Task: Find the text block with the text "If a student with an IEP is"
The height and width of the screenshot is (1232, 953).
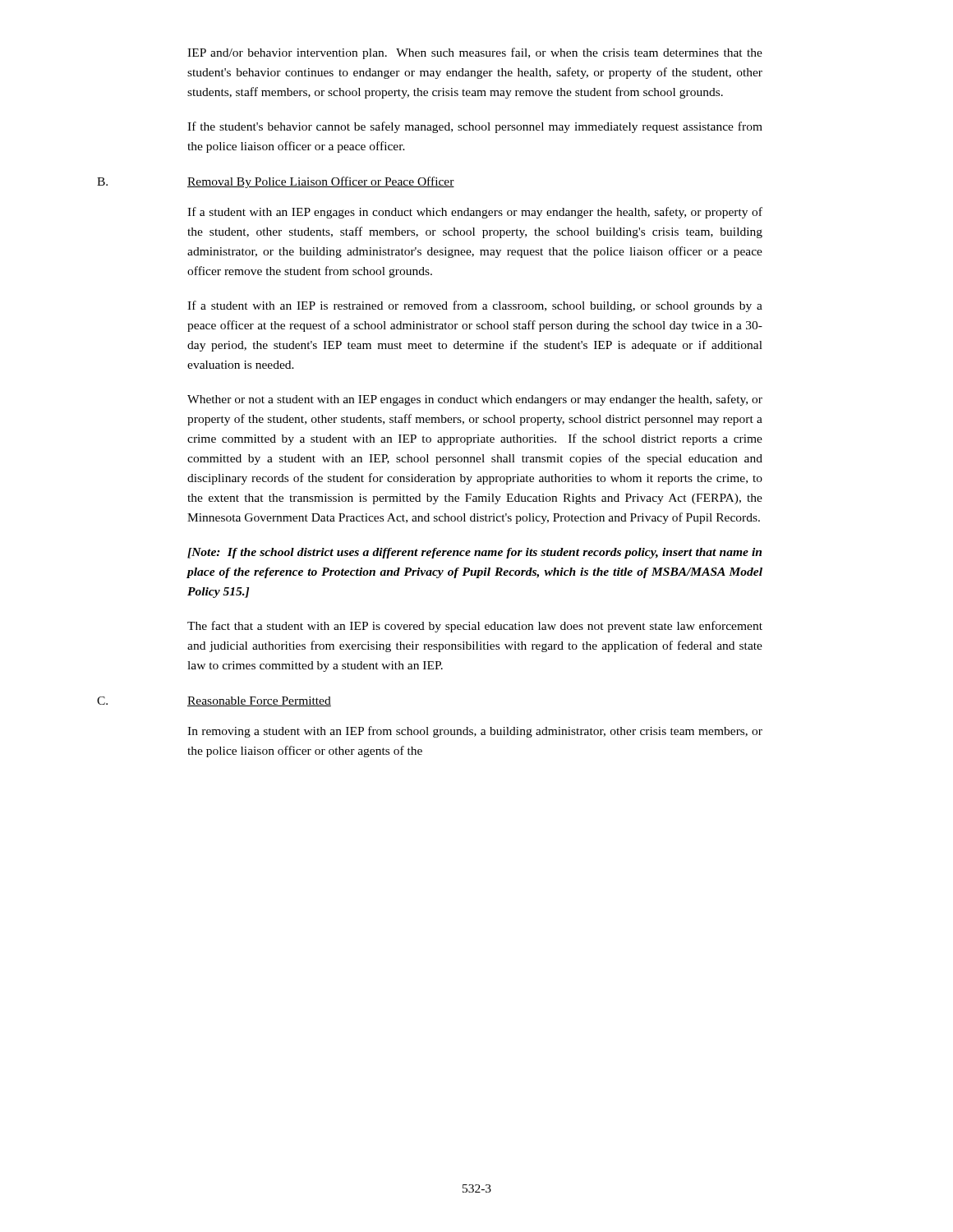Action: click(475, 335)
